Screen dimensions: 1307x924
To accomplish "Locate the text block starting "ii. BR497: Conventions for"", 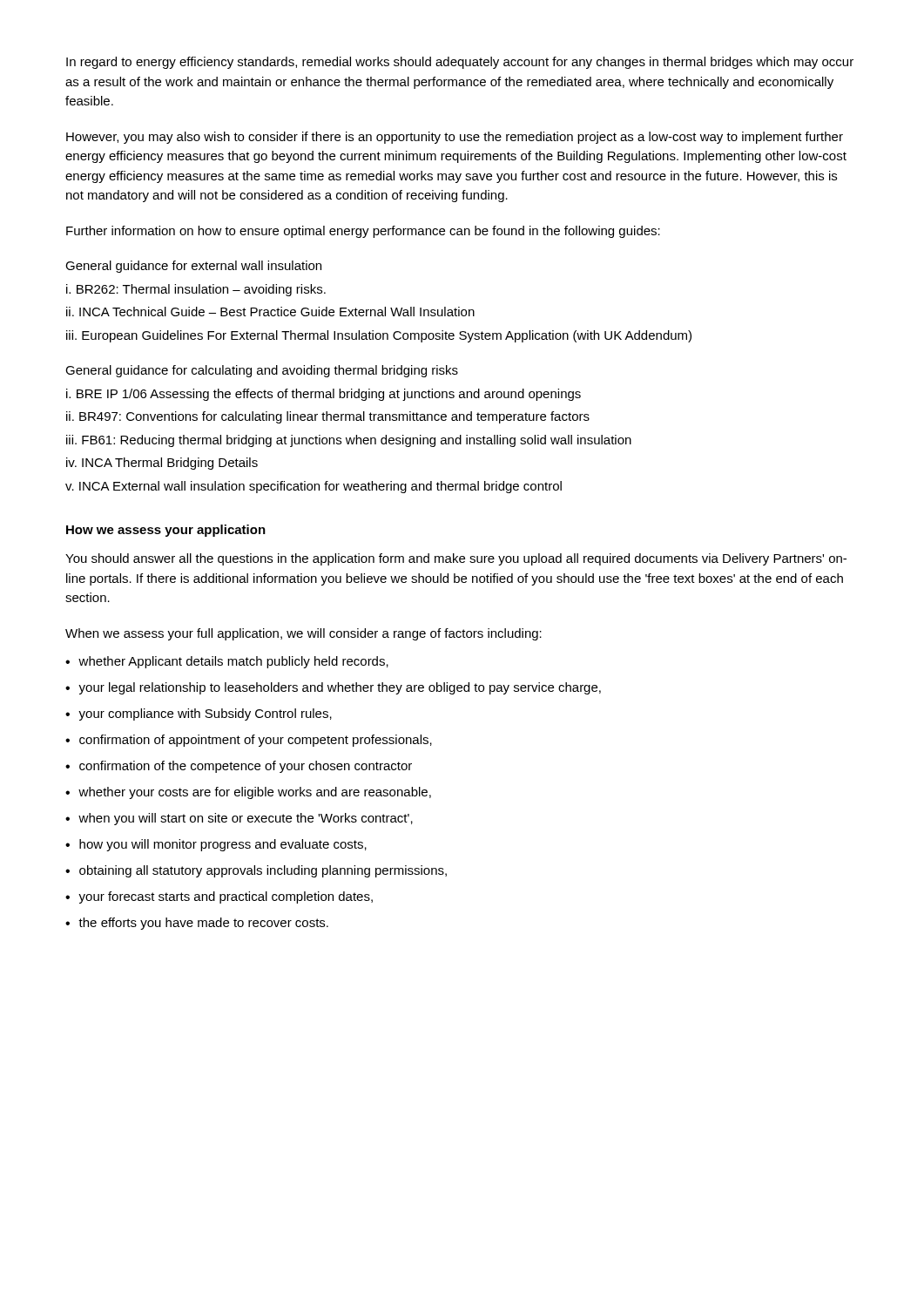I will 327,416.
